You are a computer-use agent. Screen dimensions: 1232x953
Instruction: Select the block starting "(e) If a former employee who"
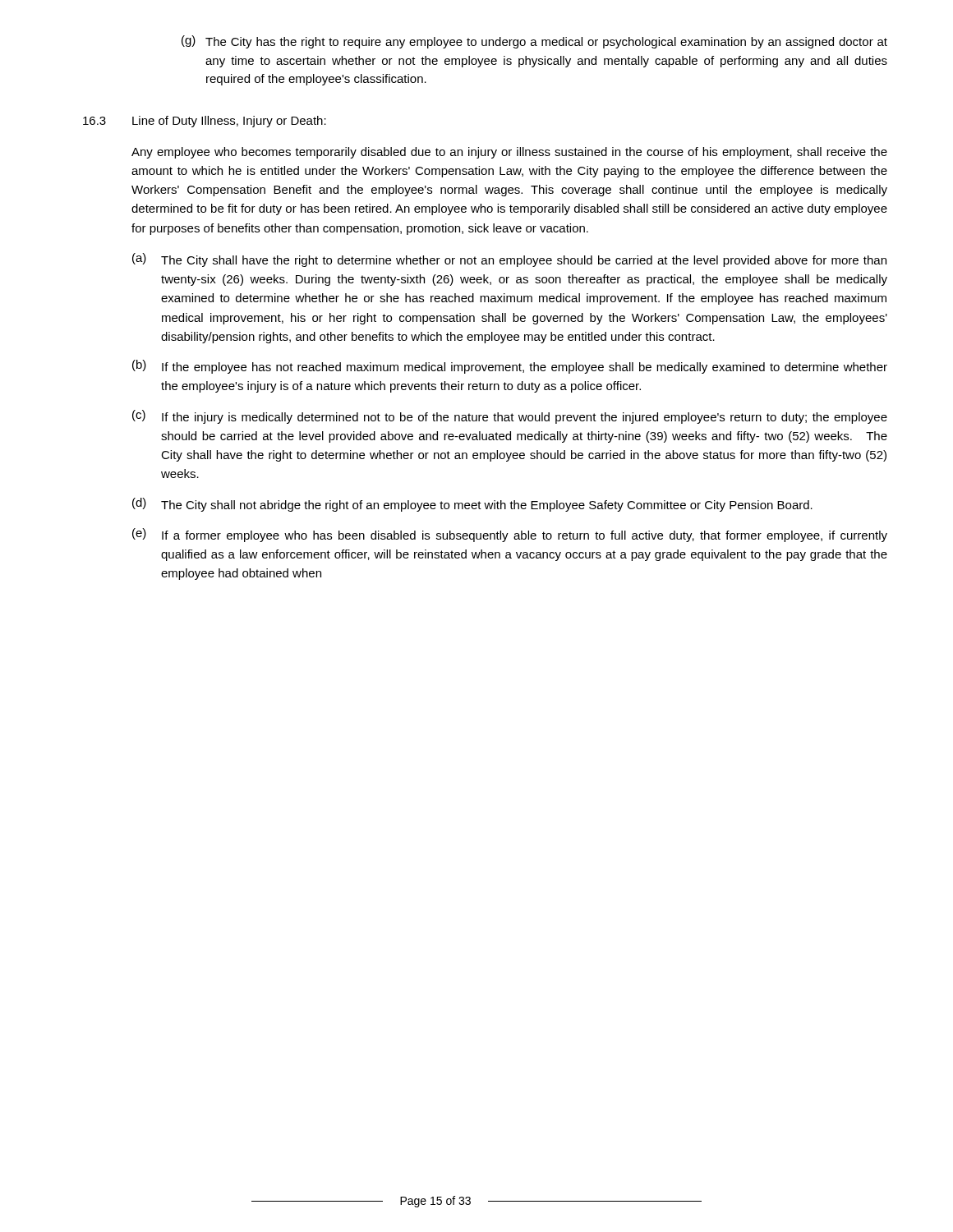click(x=509, y=554)
